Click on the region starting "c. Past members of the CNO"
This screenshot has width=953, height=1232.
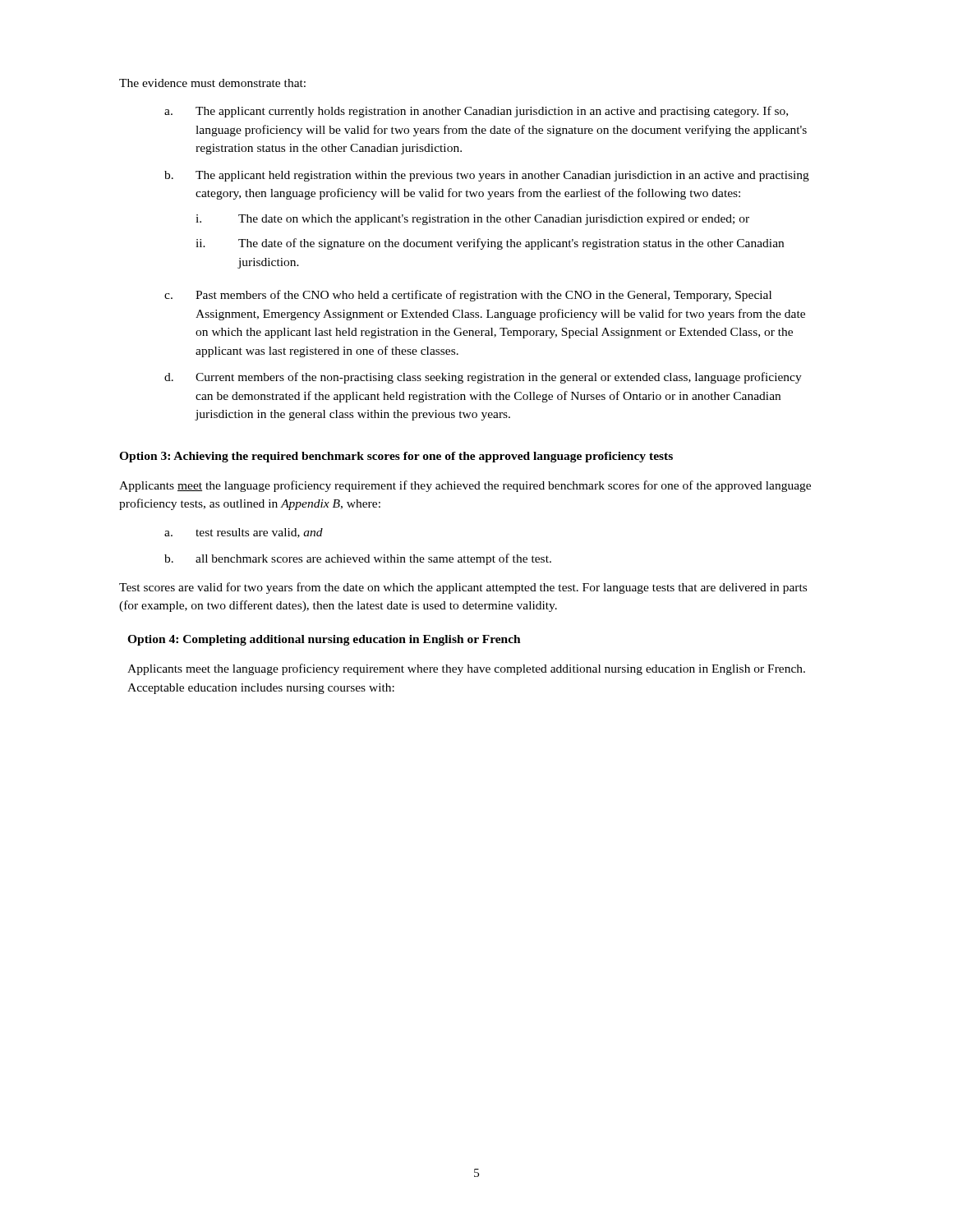coord(493,323)
